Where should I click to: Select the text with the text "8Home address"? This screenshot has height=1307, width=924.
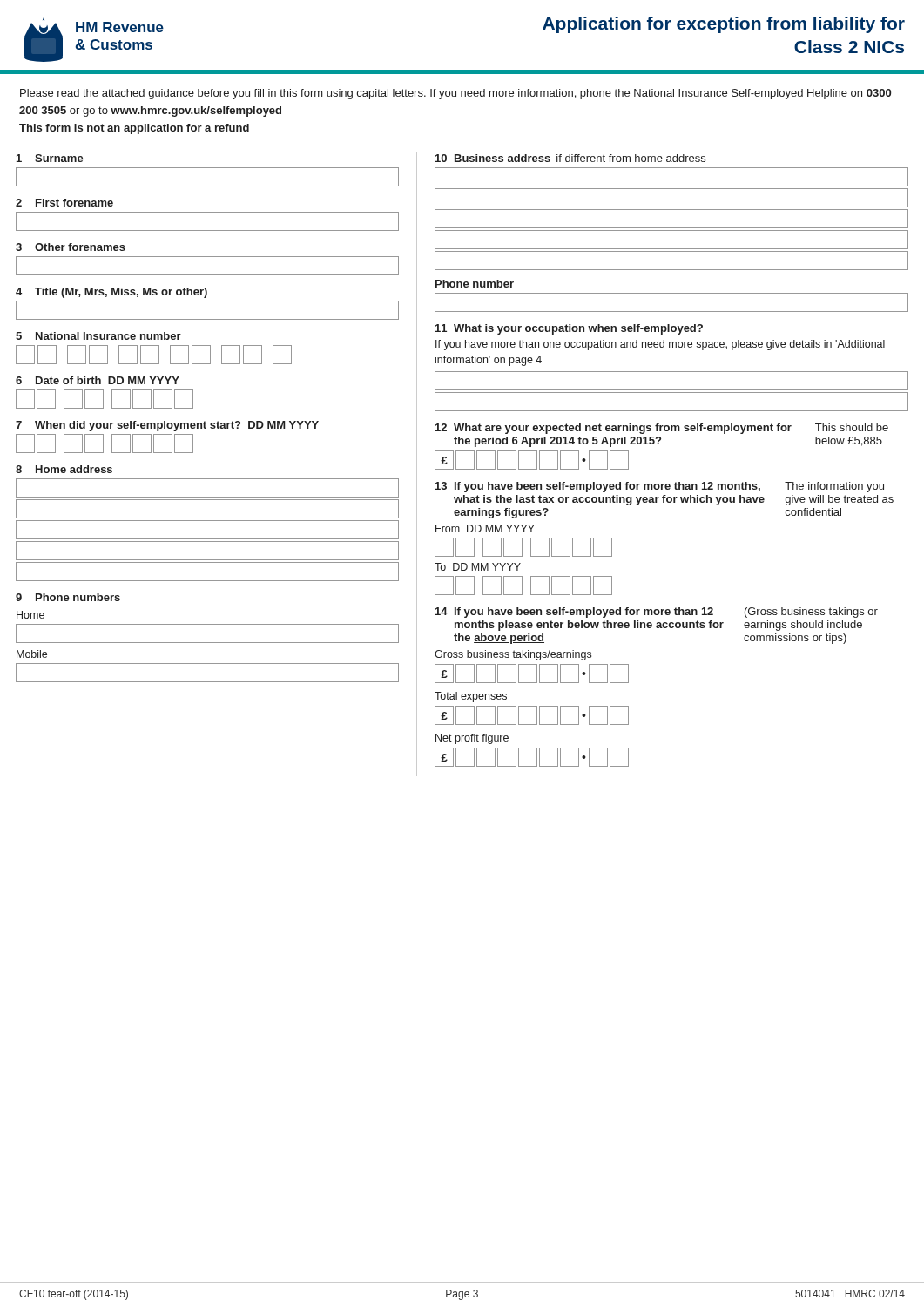tap(207, 522)
